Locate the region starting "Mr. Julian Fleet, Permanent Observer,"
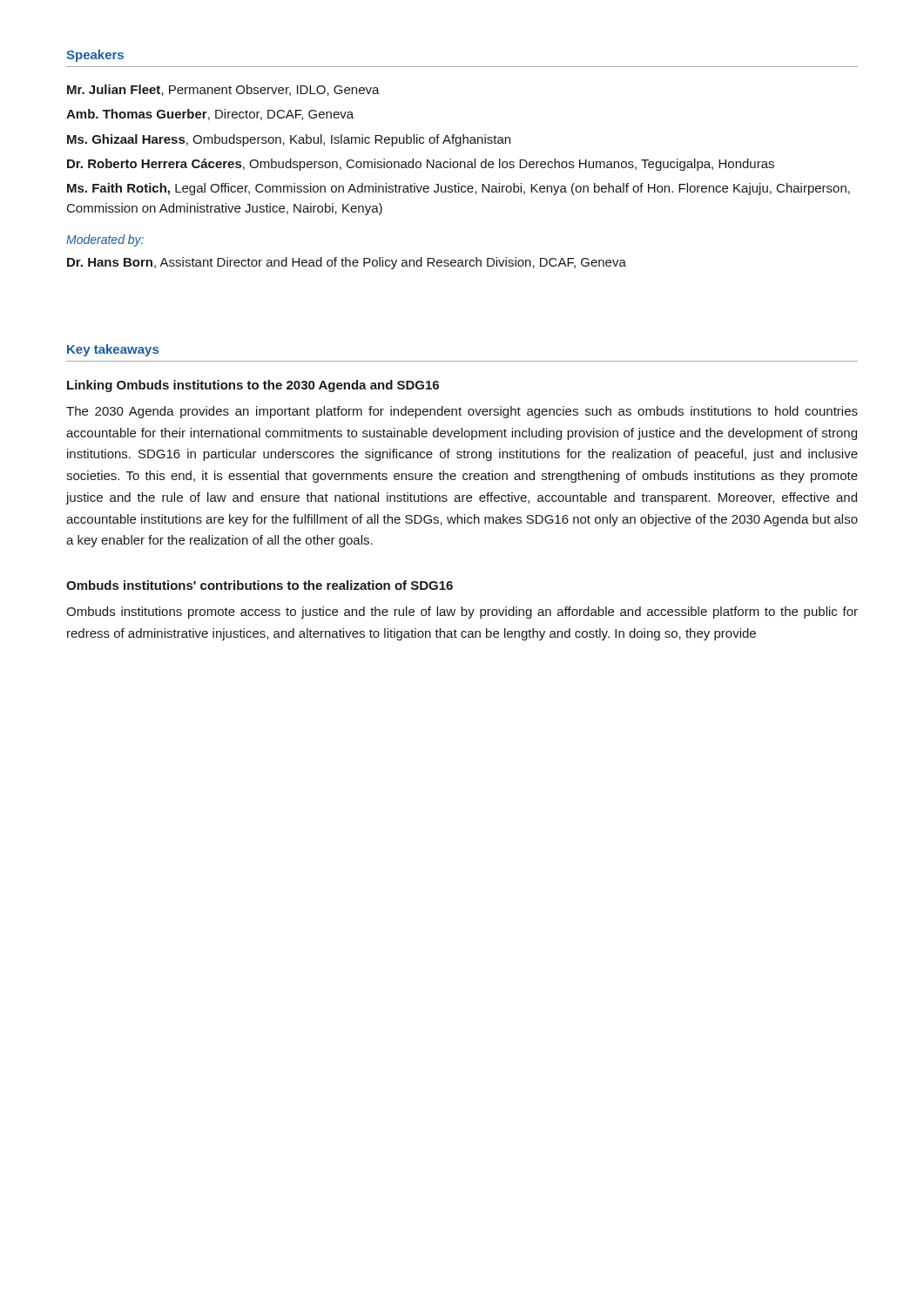Screen dimensions: 1307x924 [223, 89]
